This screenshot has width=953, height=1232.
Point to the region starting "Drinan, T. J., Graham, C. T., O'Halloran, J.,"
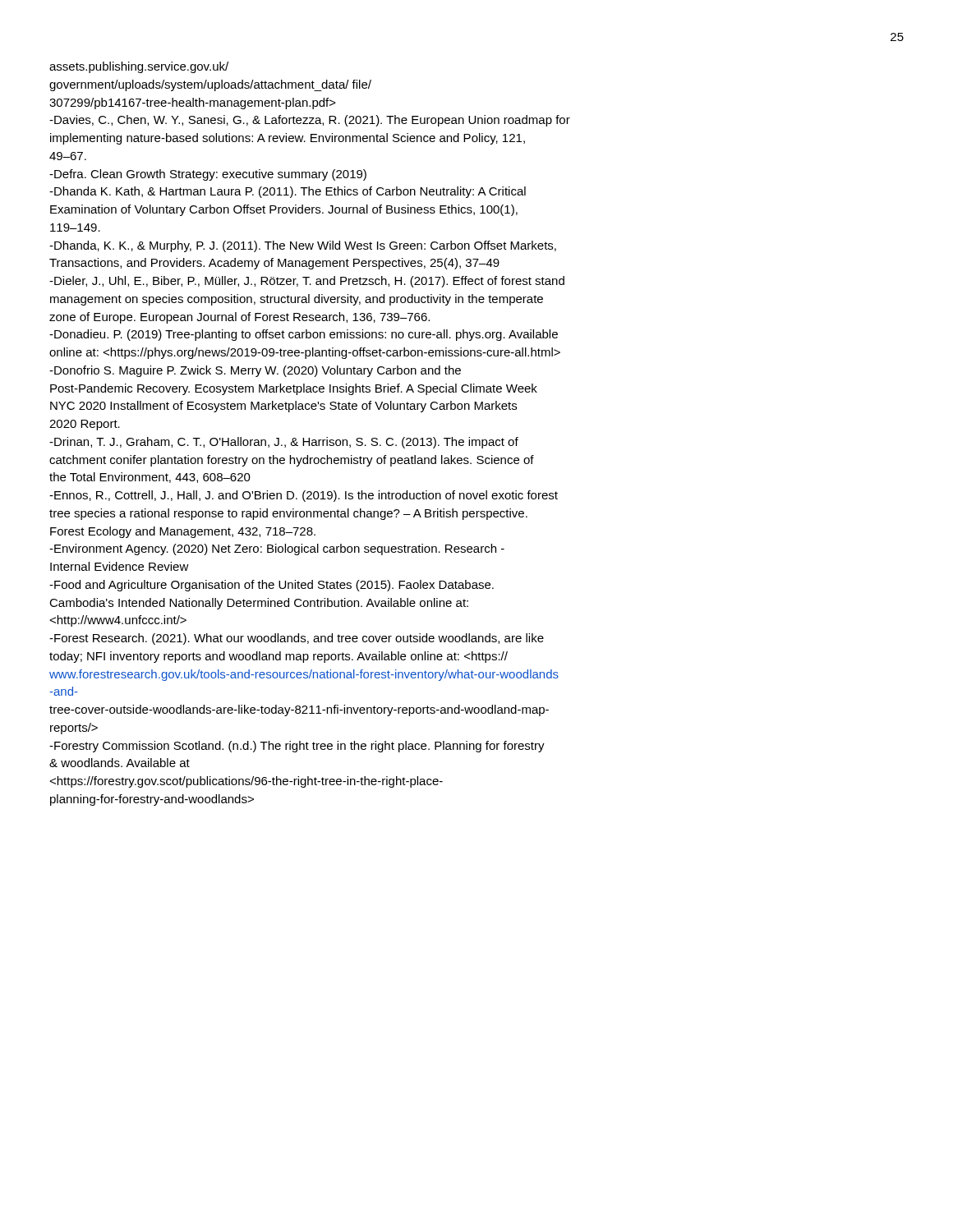pos(291,459)
